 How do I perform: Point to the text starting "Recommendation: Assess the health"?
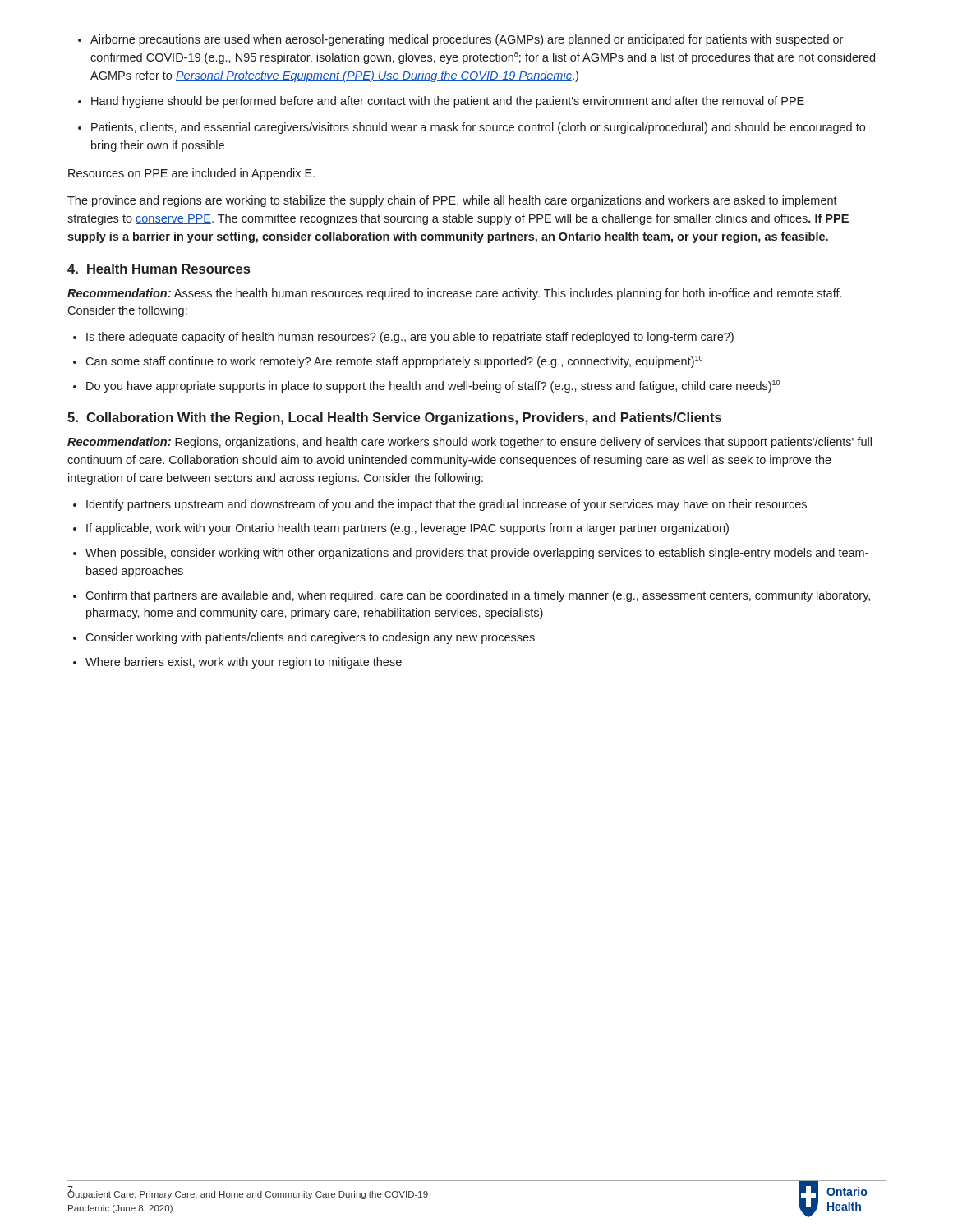pyautogui.click(x=455, y=302)
